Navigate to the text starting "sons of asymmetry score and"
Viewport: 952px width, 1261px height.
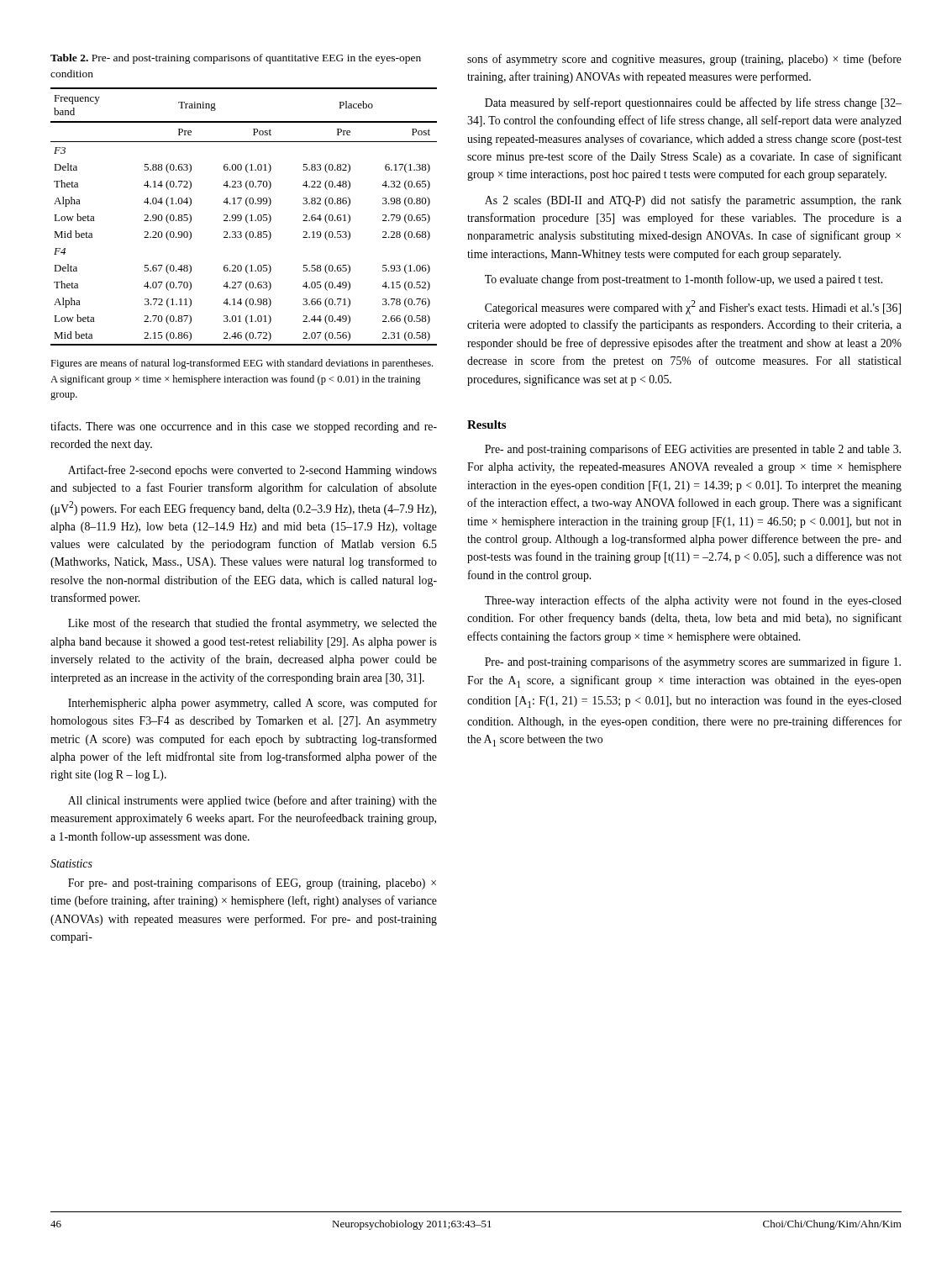(x=684, y=219)
